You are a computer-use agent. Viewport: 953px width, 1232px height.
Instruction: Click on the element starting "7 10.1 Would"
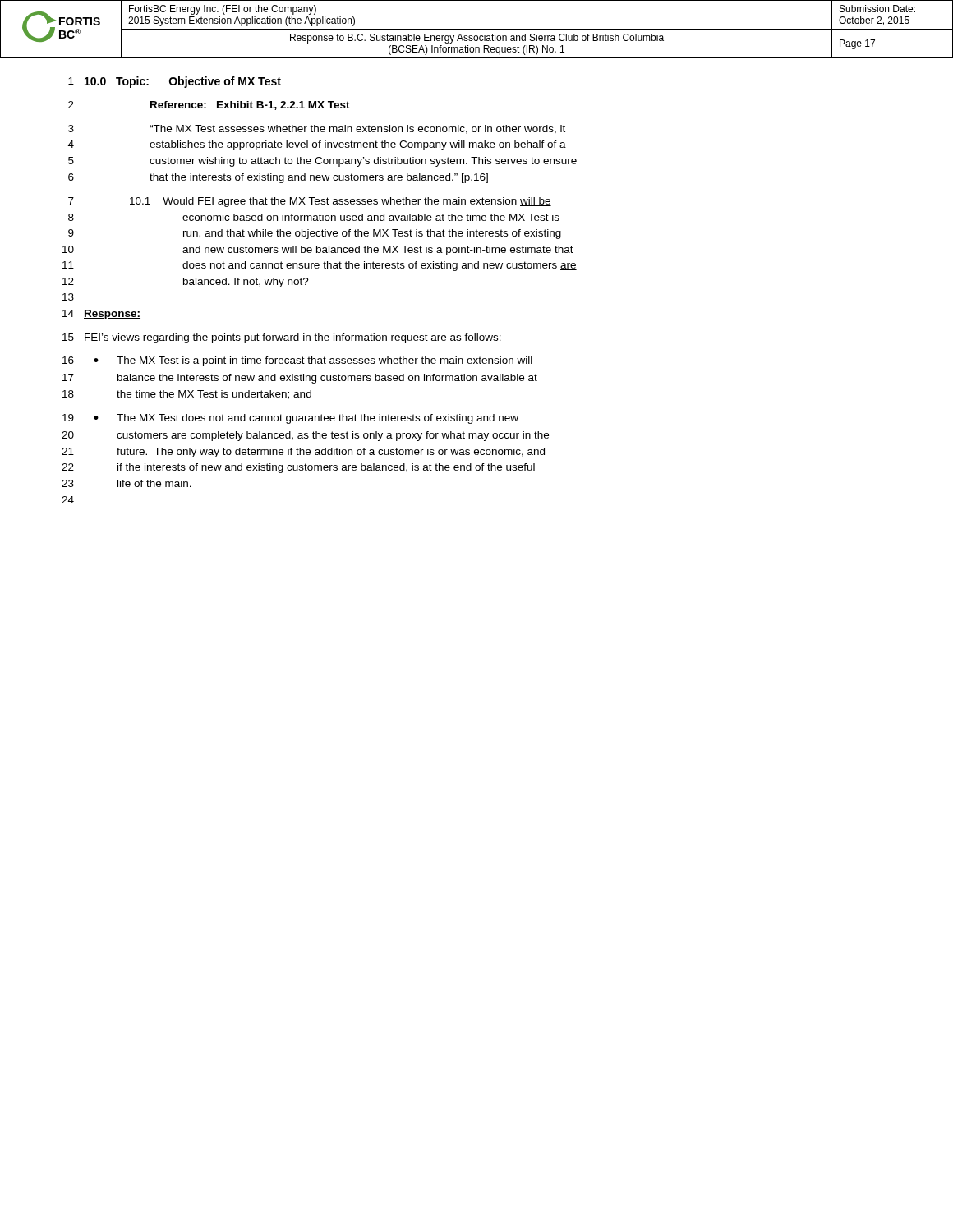[x=476, y=241]
